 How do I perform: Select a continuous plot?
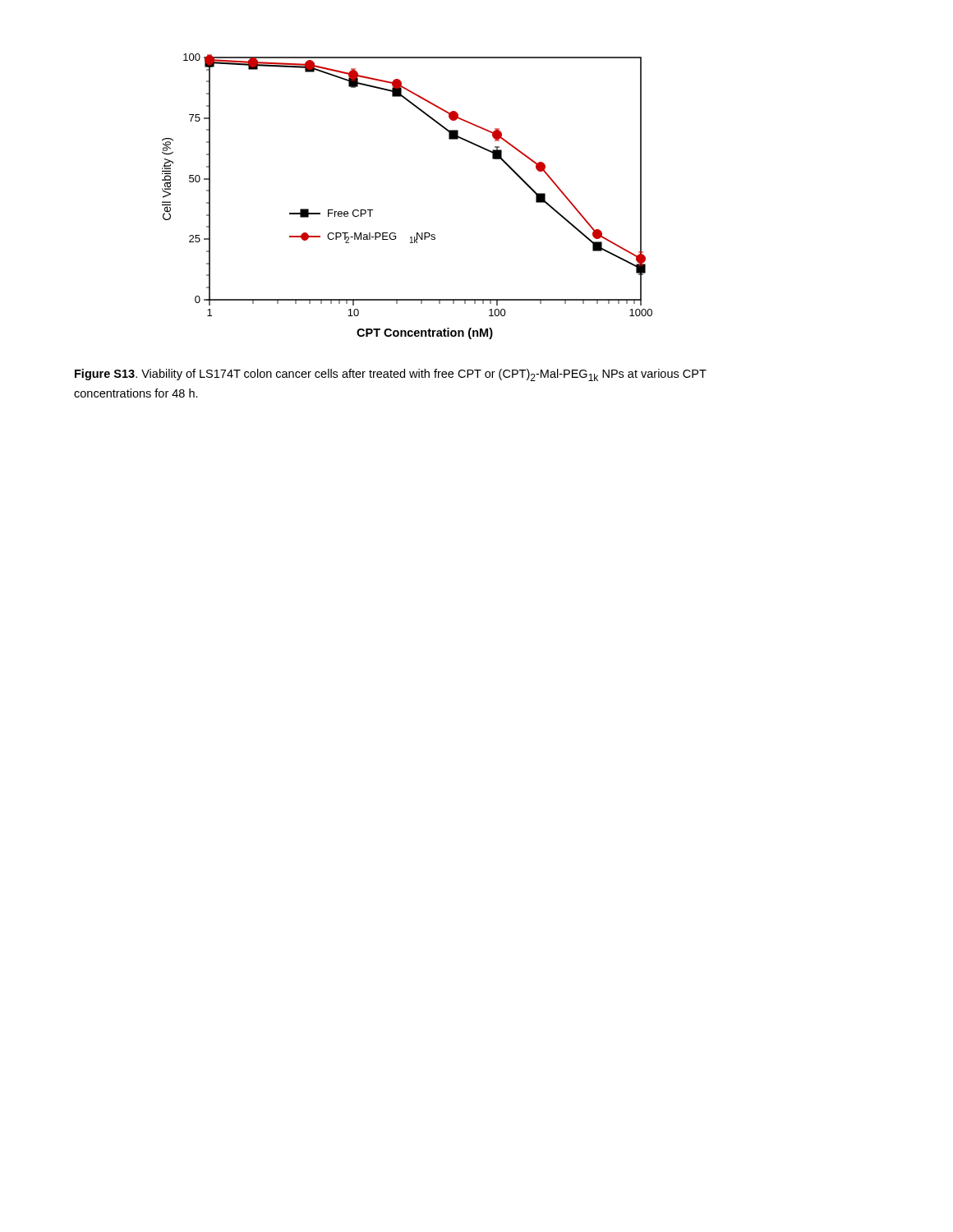click(x=411, y=197)
